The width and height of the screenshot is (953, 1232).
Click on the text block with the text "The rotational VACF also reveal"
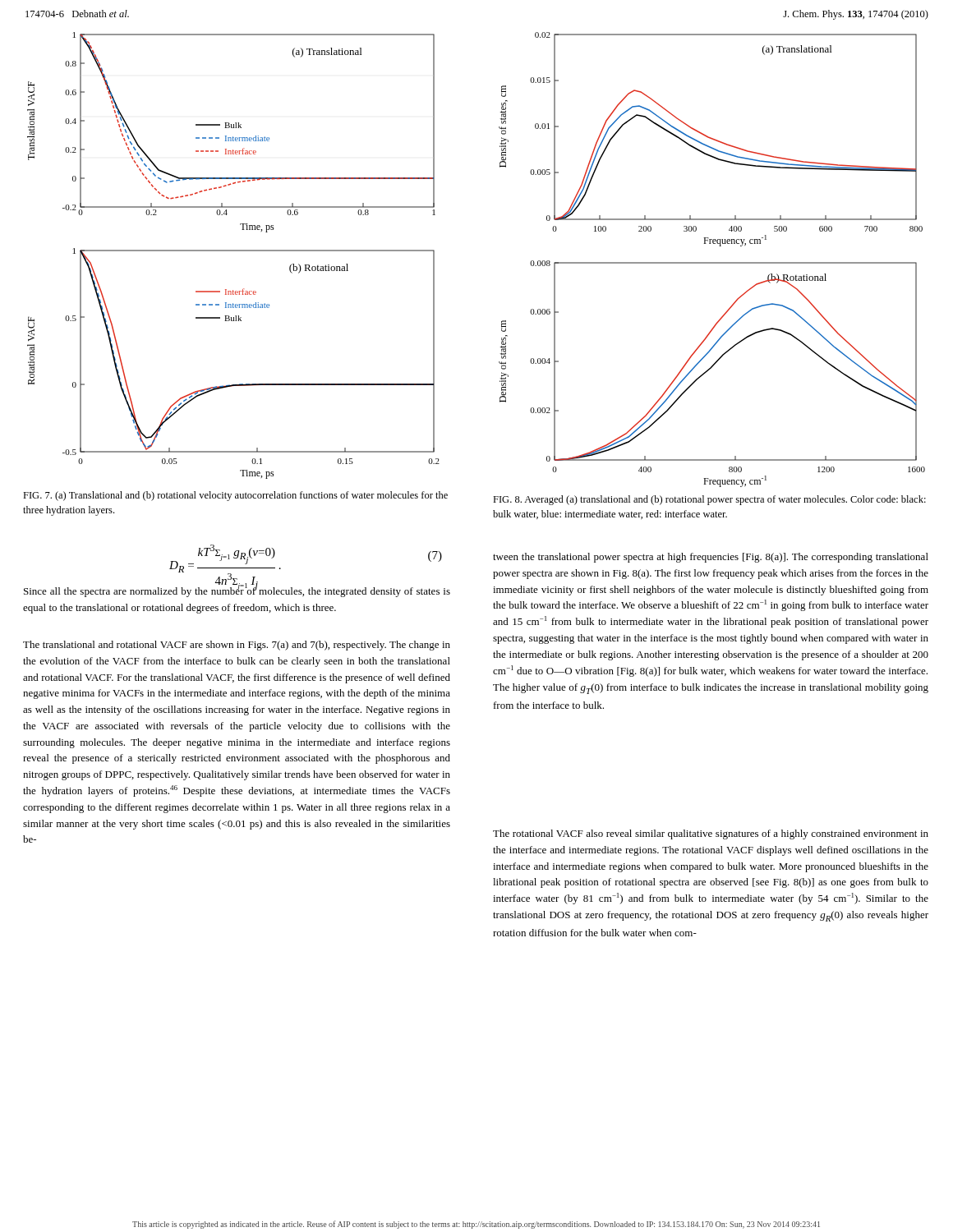tap(711, 883)
